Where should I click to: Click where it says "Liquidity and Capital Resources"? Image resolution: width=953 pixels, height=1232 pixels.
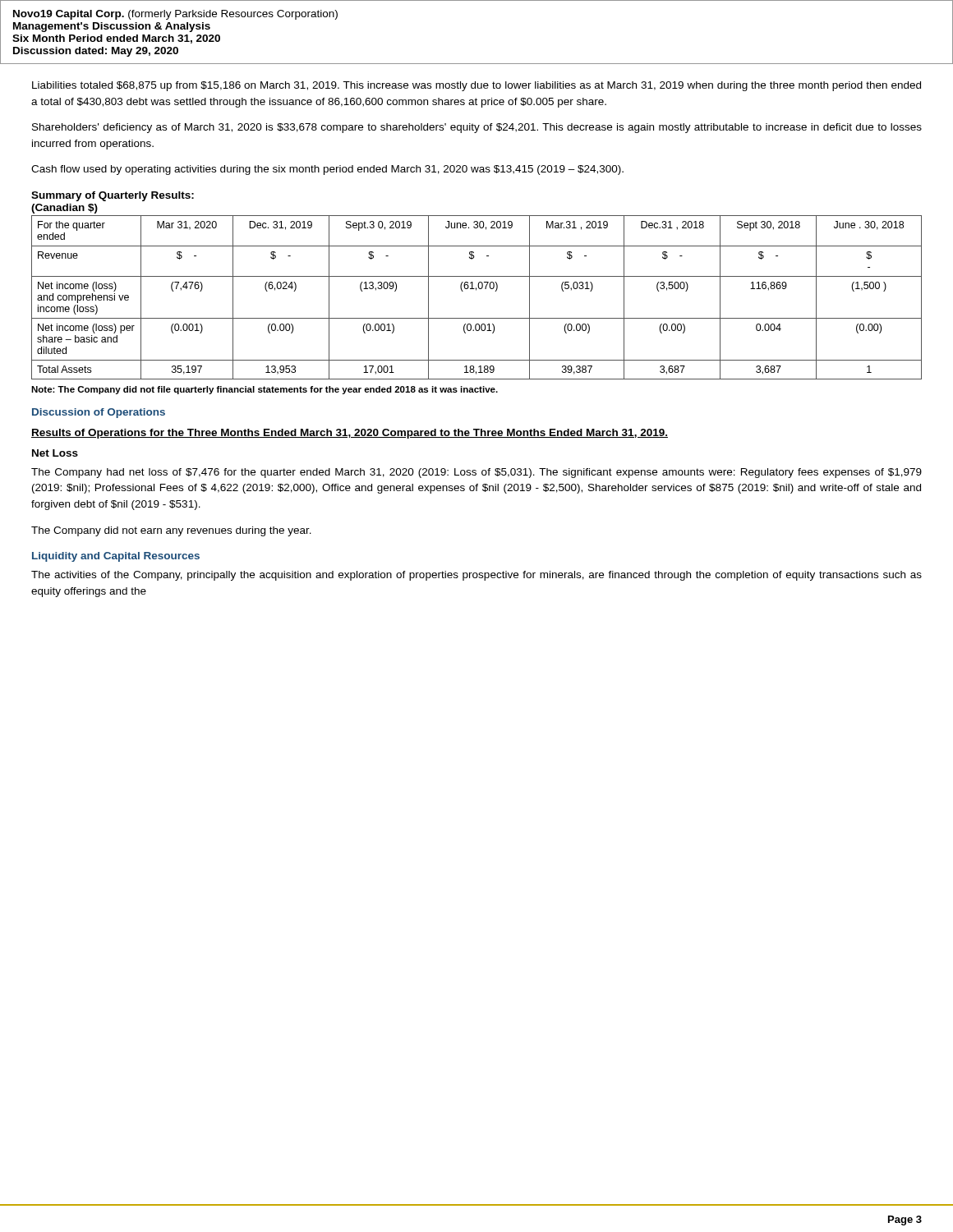tap(116, 556)
